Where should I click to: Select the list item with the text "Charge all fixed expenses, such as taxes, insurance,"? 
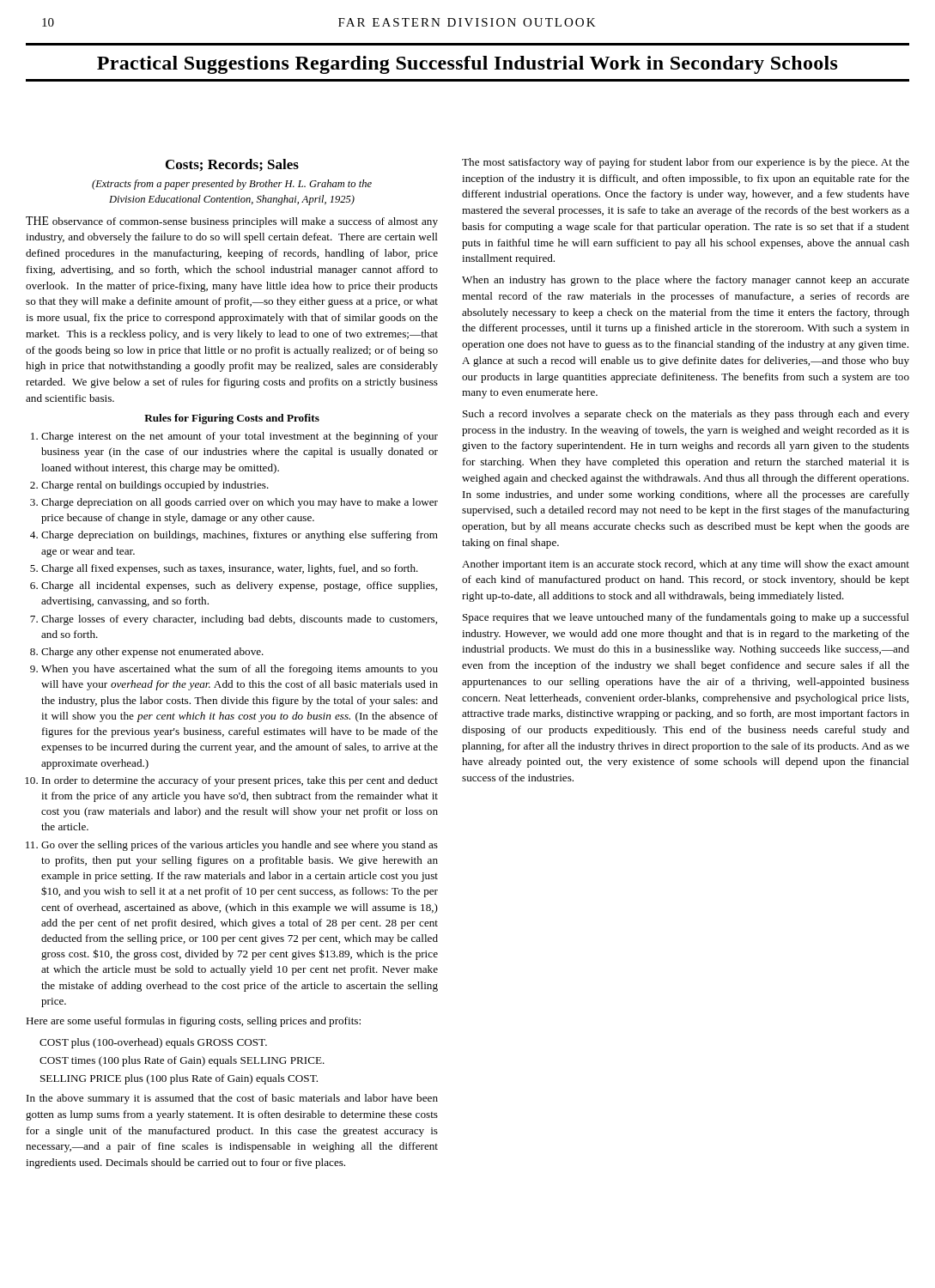[x=230, y=568]
